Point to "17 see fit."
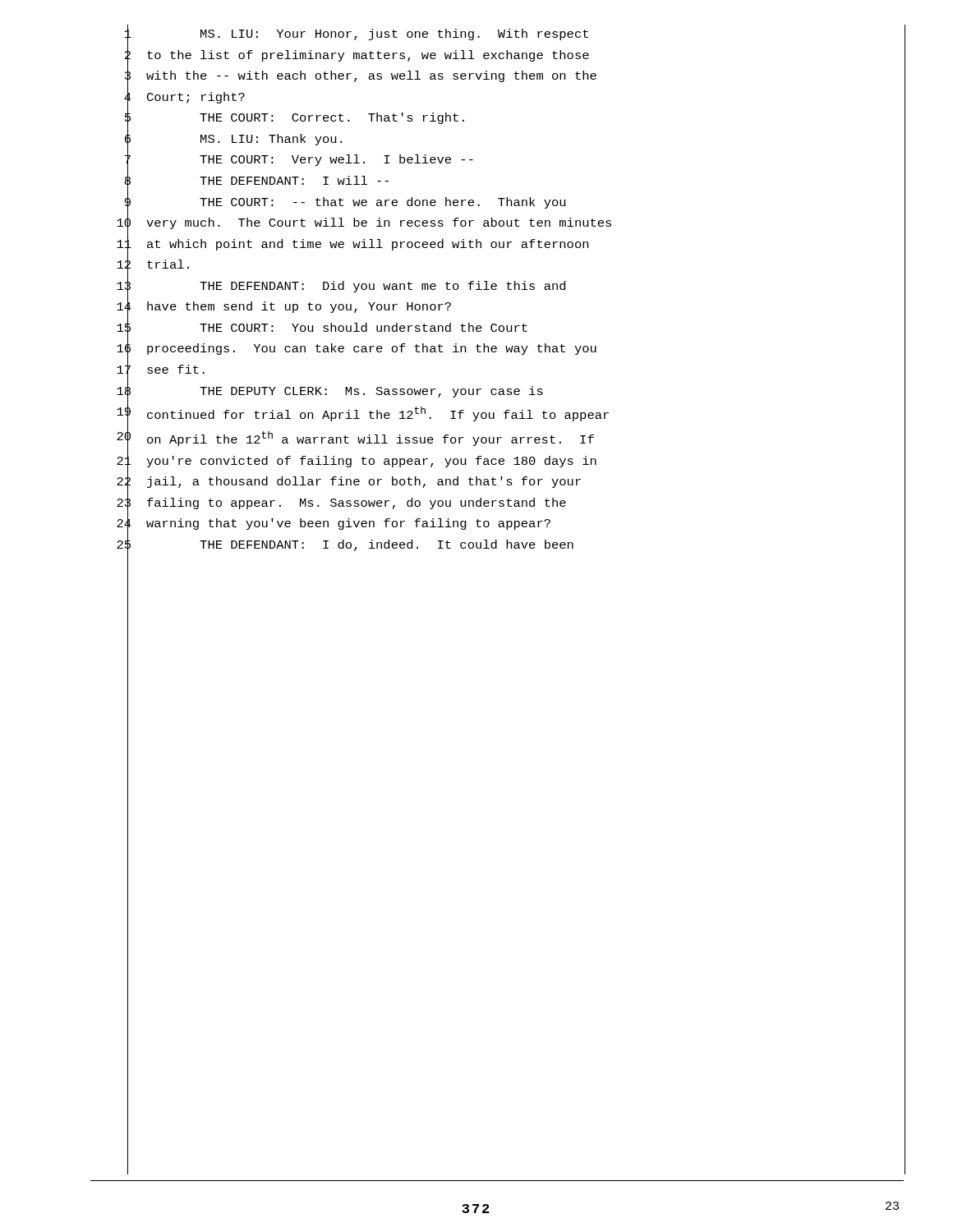 coord(161,371)
